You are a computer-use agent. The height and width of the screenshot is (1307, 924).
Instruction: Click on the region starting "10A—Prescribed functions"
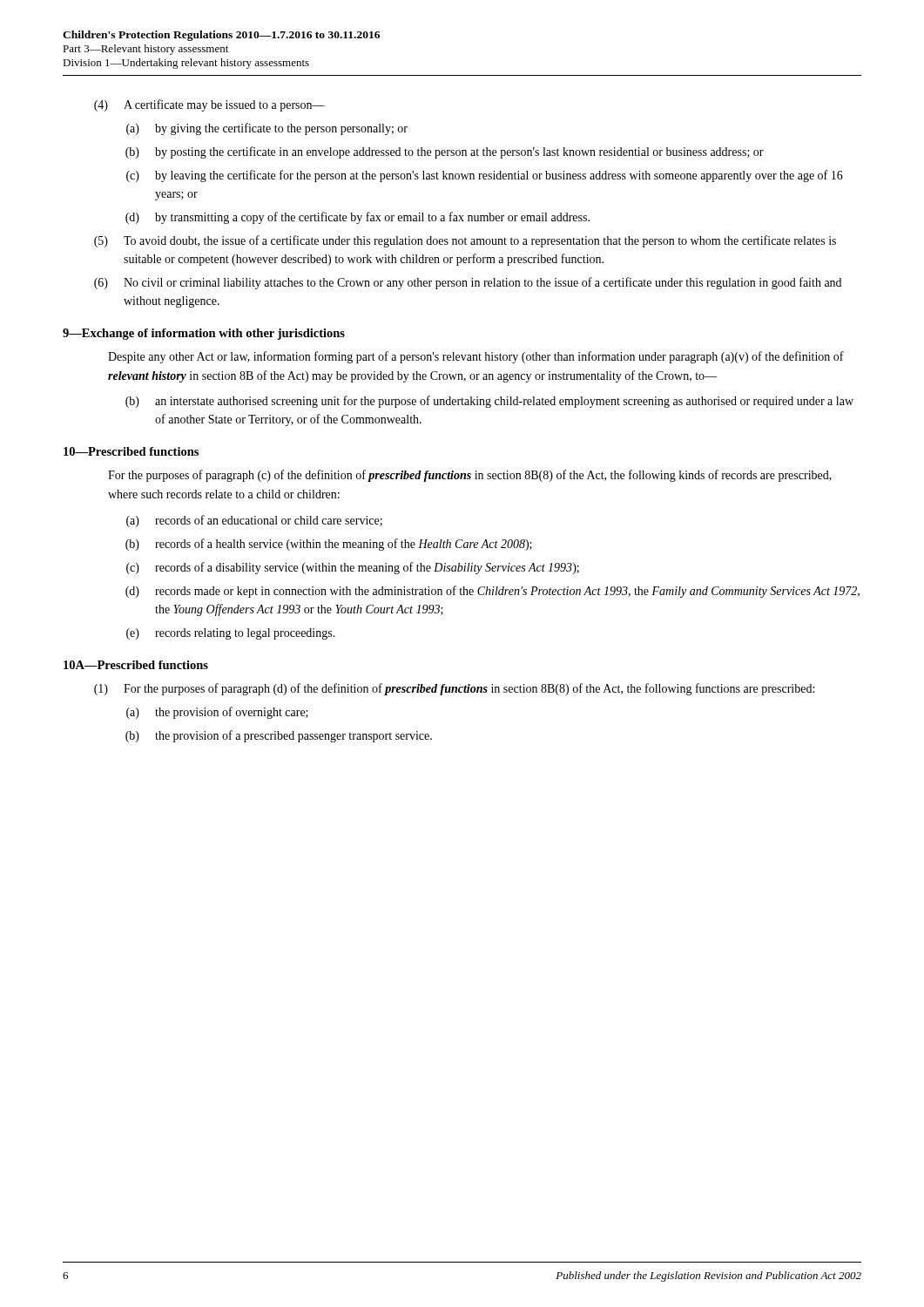pos(135,665)
